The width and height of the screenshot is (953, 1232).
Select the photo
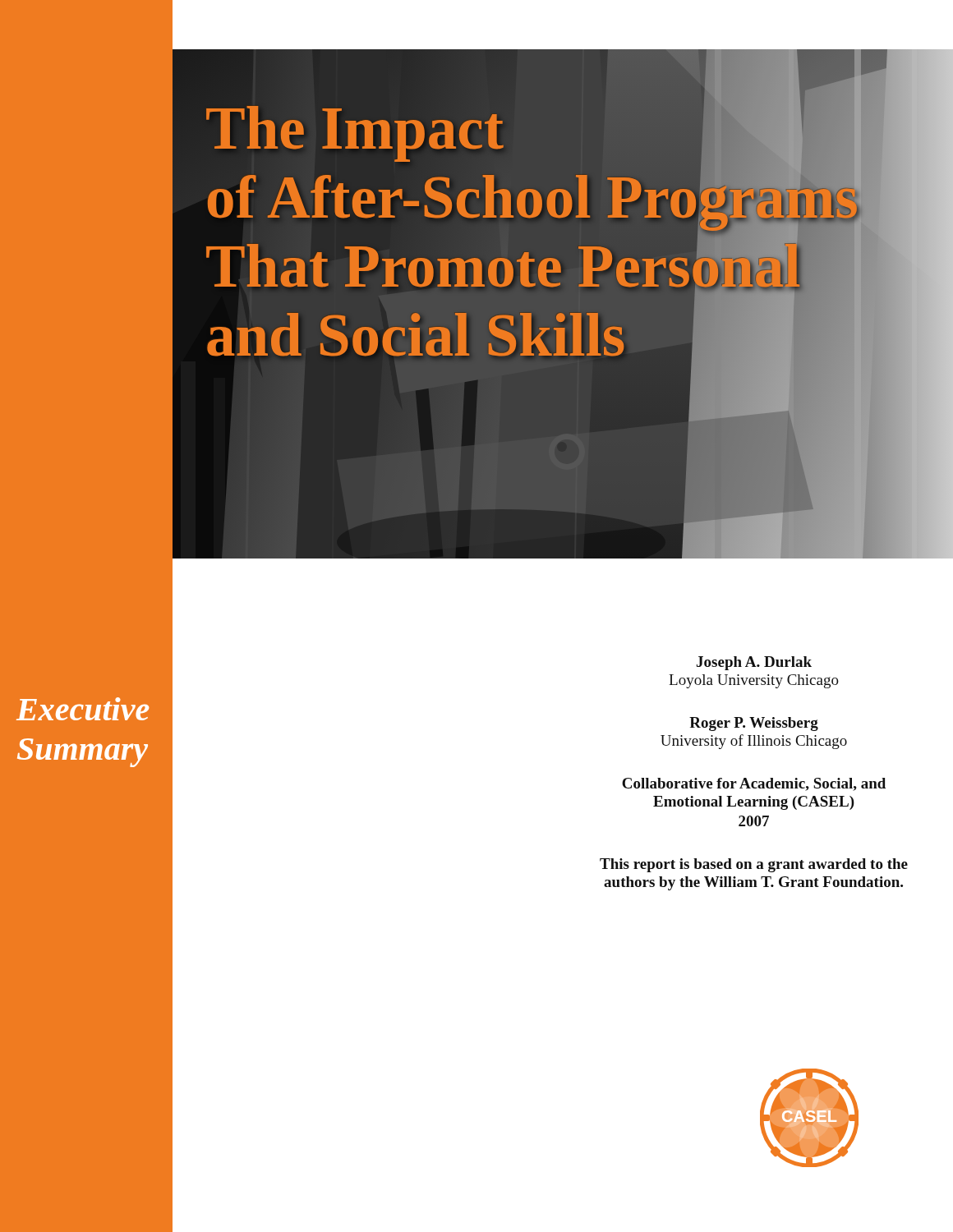(x=563, y=304)
